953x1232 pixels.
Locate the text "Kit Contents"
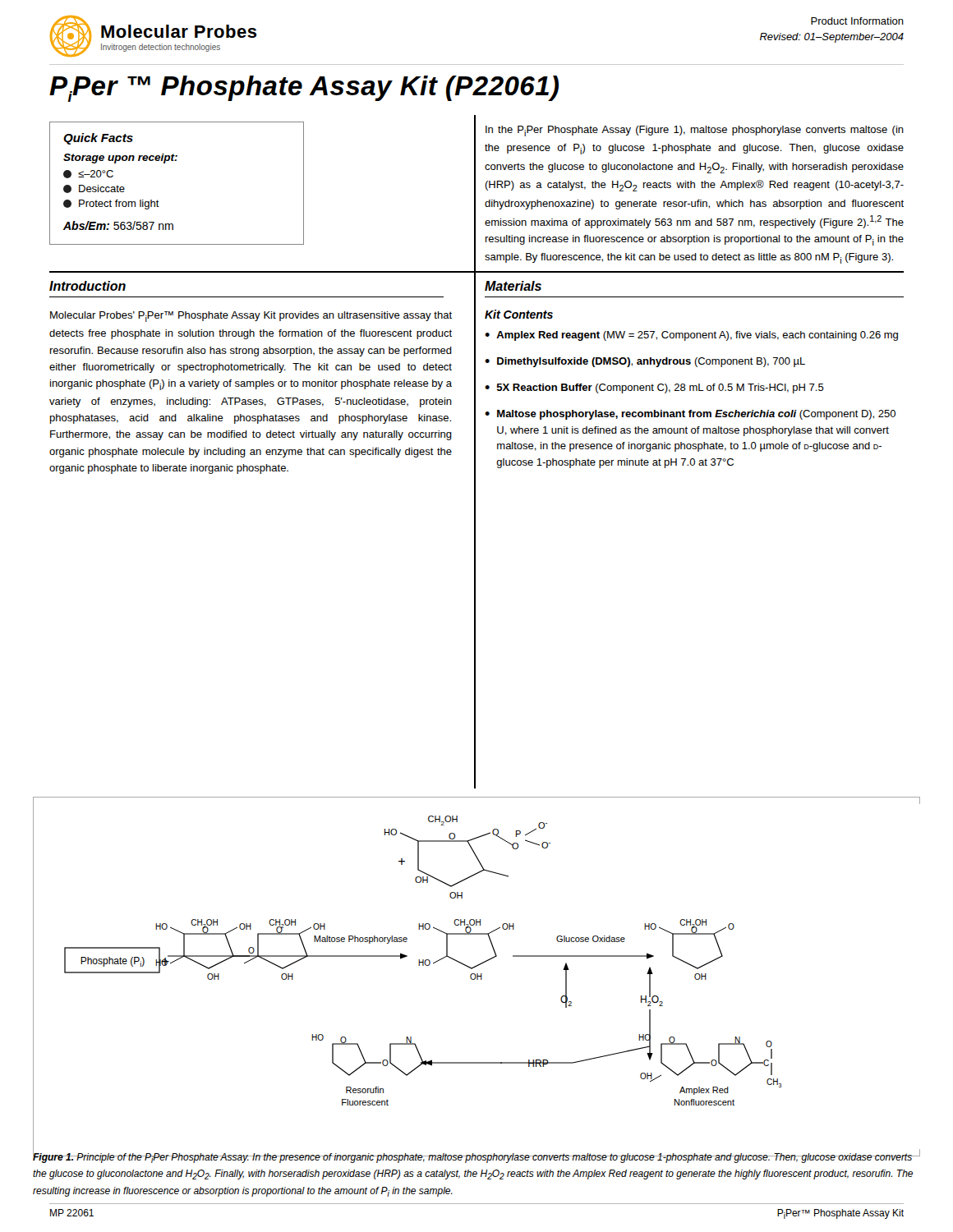519,315
